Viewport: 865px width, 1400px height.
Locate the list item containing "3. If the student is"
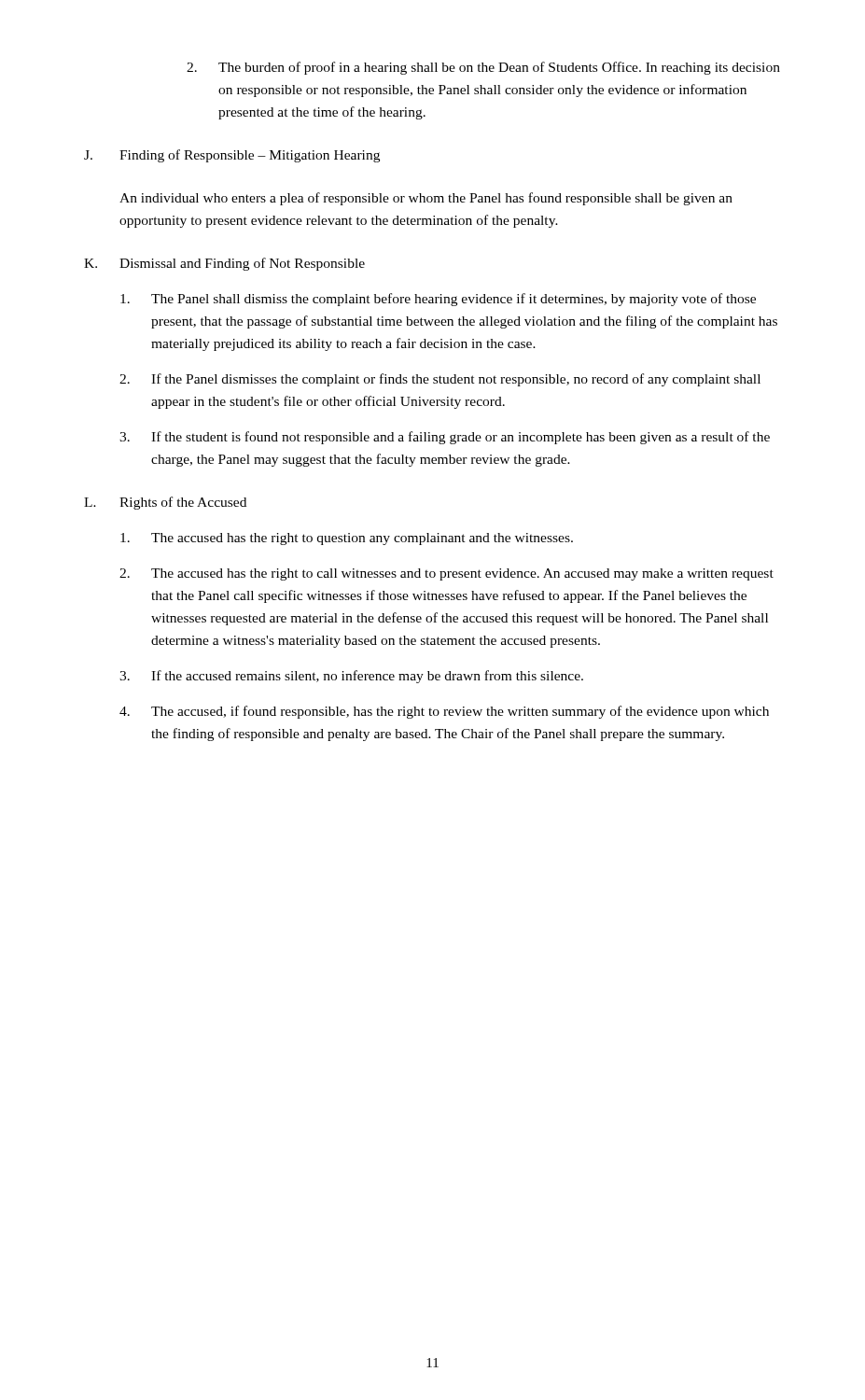450,448
